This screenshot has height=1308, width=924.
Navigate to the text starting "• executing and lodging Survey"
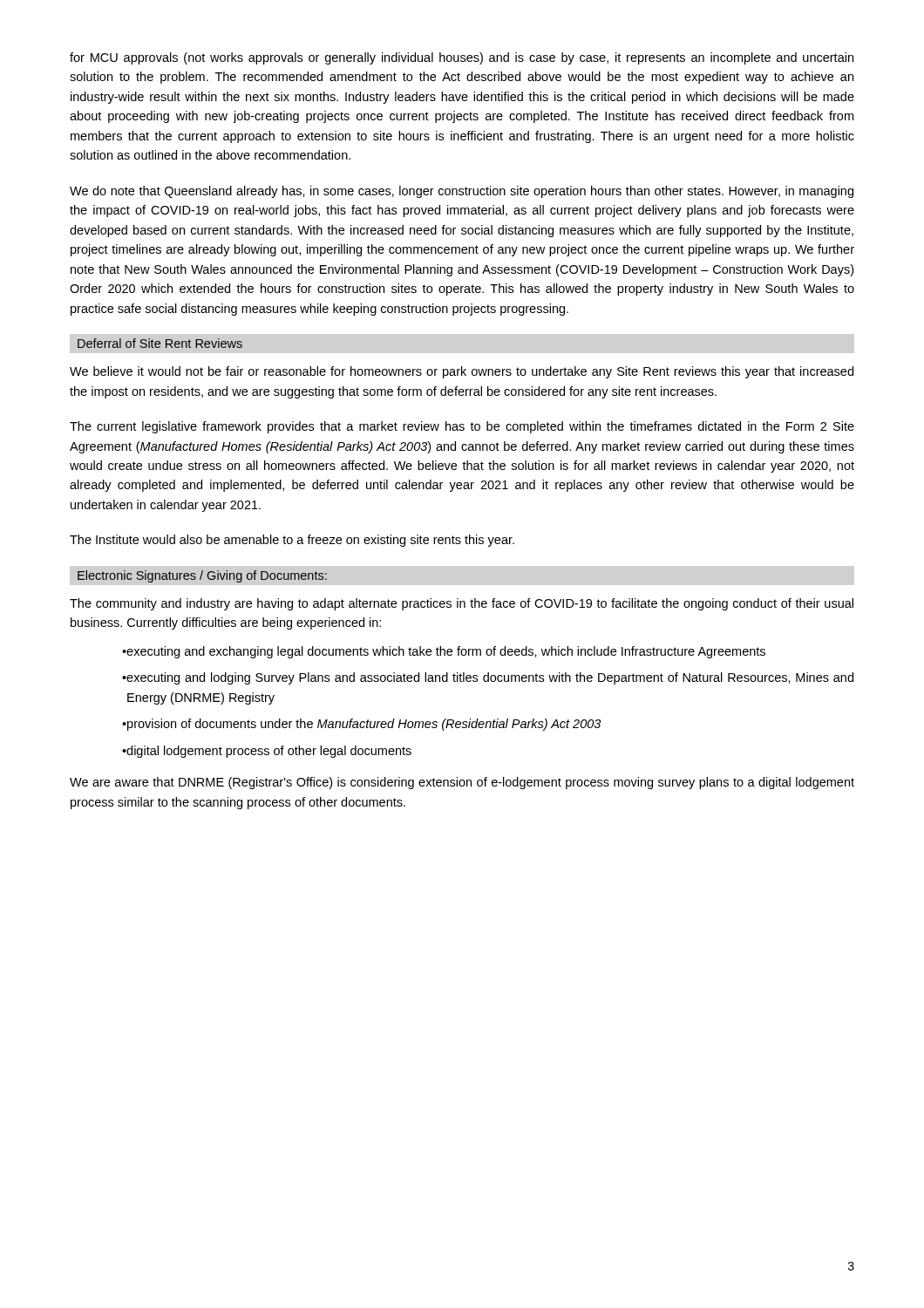tap(475, 688)
